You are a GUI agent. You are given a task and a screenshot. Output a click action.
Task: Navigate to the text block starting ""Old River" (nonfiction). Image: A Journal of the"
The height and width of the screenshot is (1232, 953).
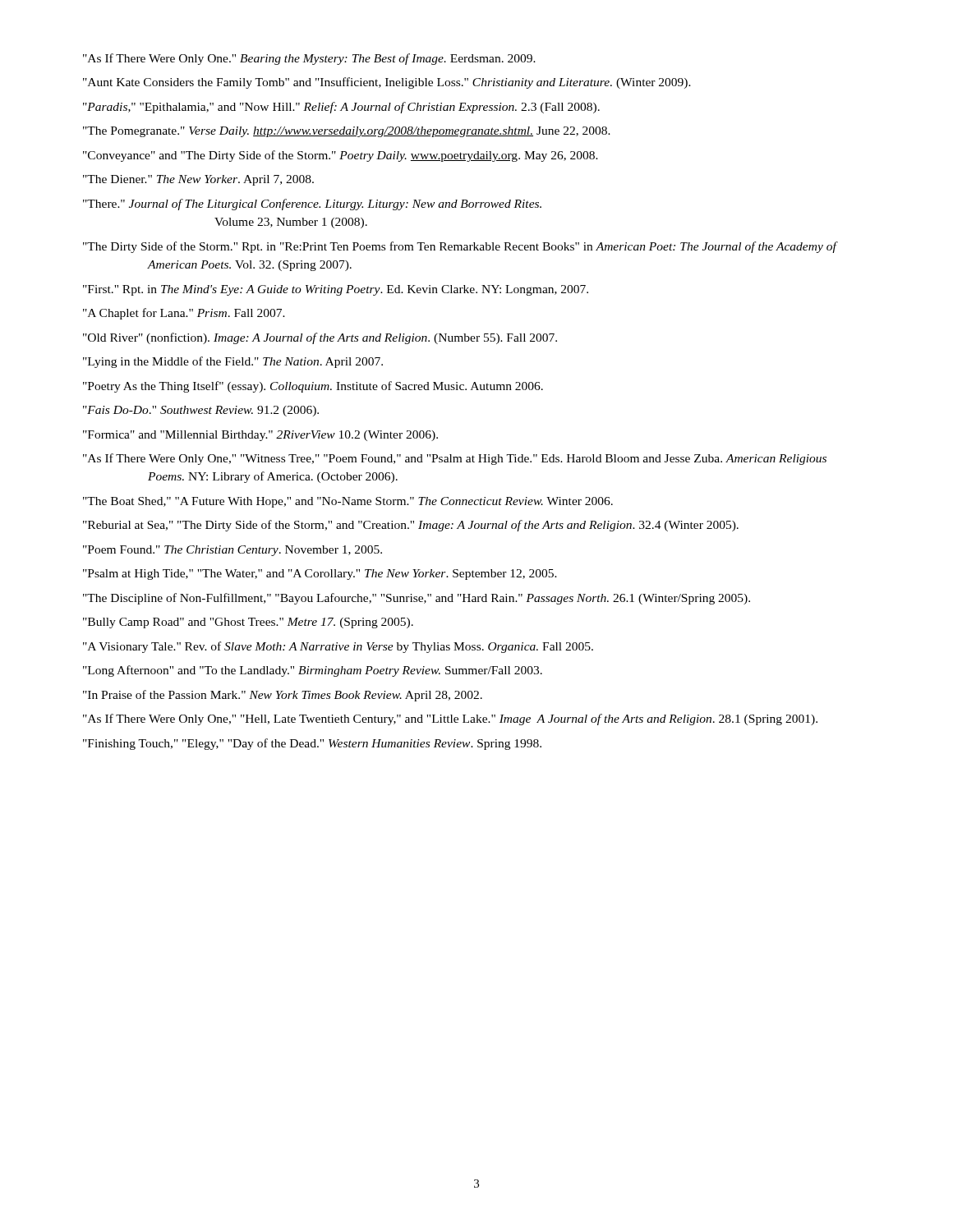pos(320,337)
